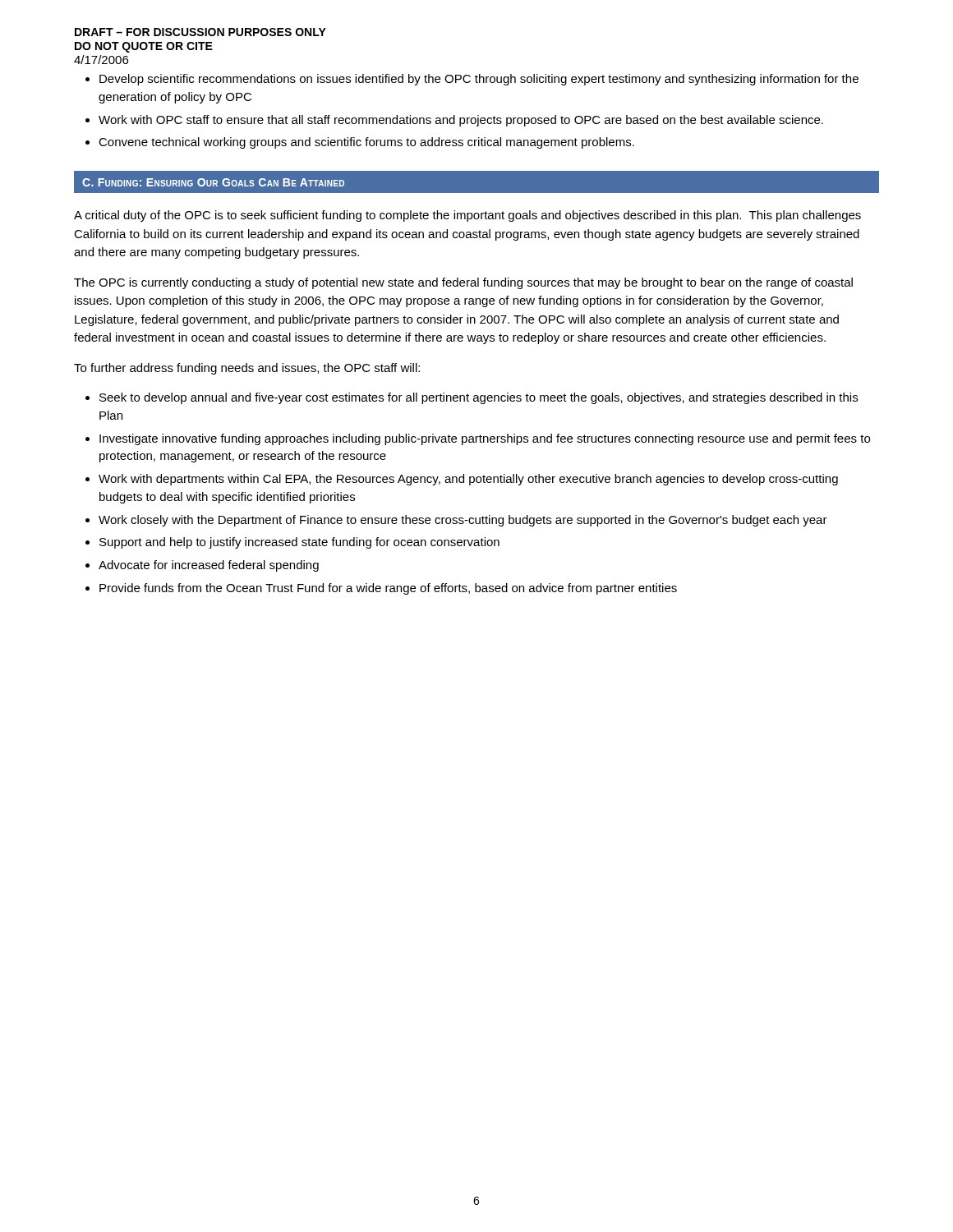Locate the list item with the text "Develop scientific recommendations"
This screenshot has width=953, height=1232.
pos(479,87)
